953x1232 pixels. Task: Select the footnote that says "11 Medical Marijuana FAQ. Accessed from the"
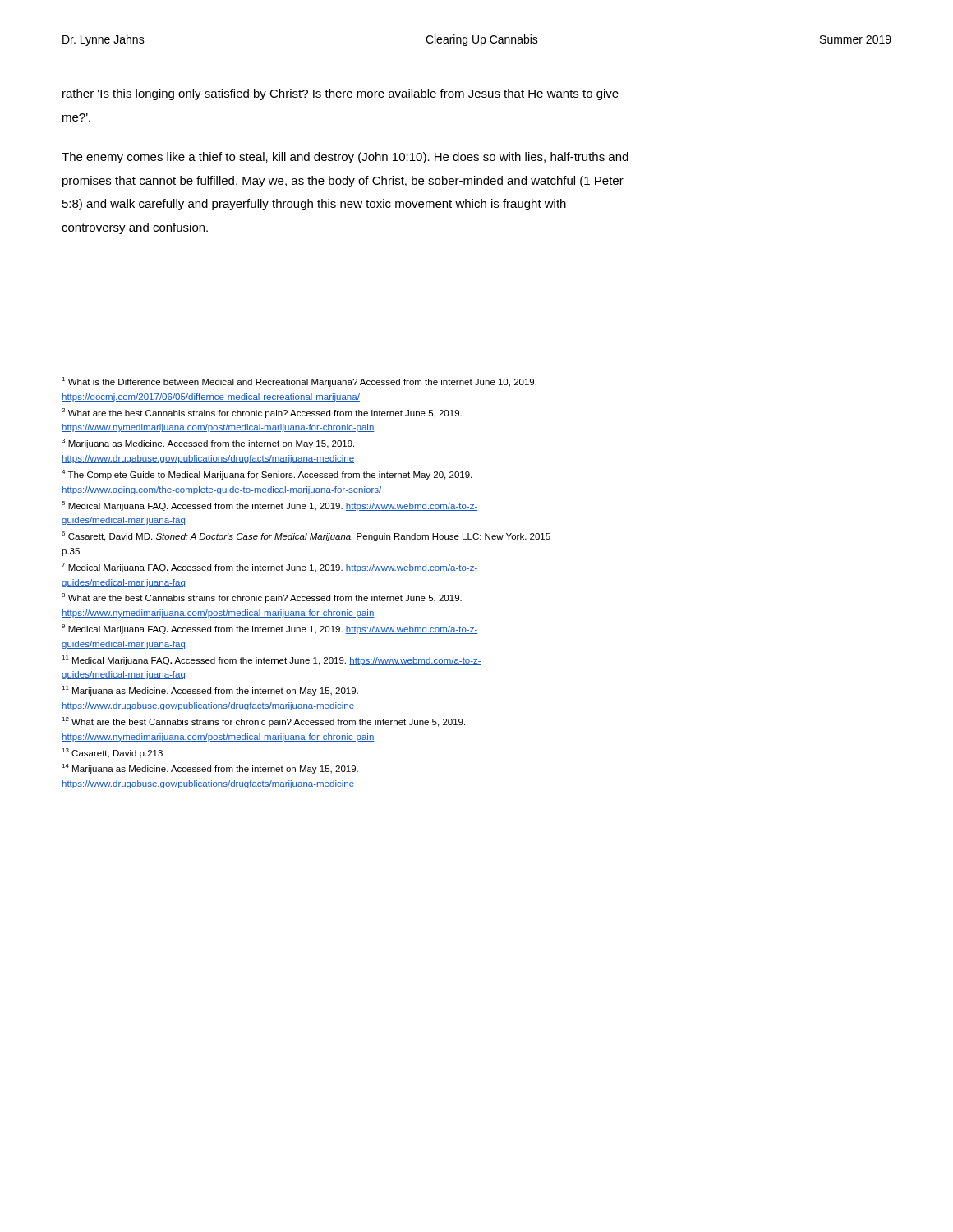pyautogui.click(x=271, y=667)
